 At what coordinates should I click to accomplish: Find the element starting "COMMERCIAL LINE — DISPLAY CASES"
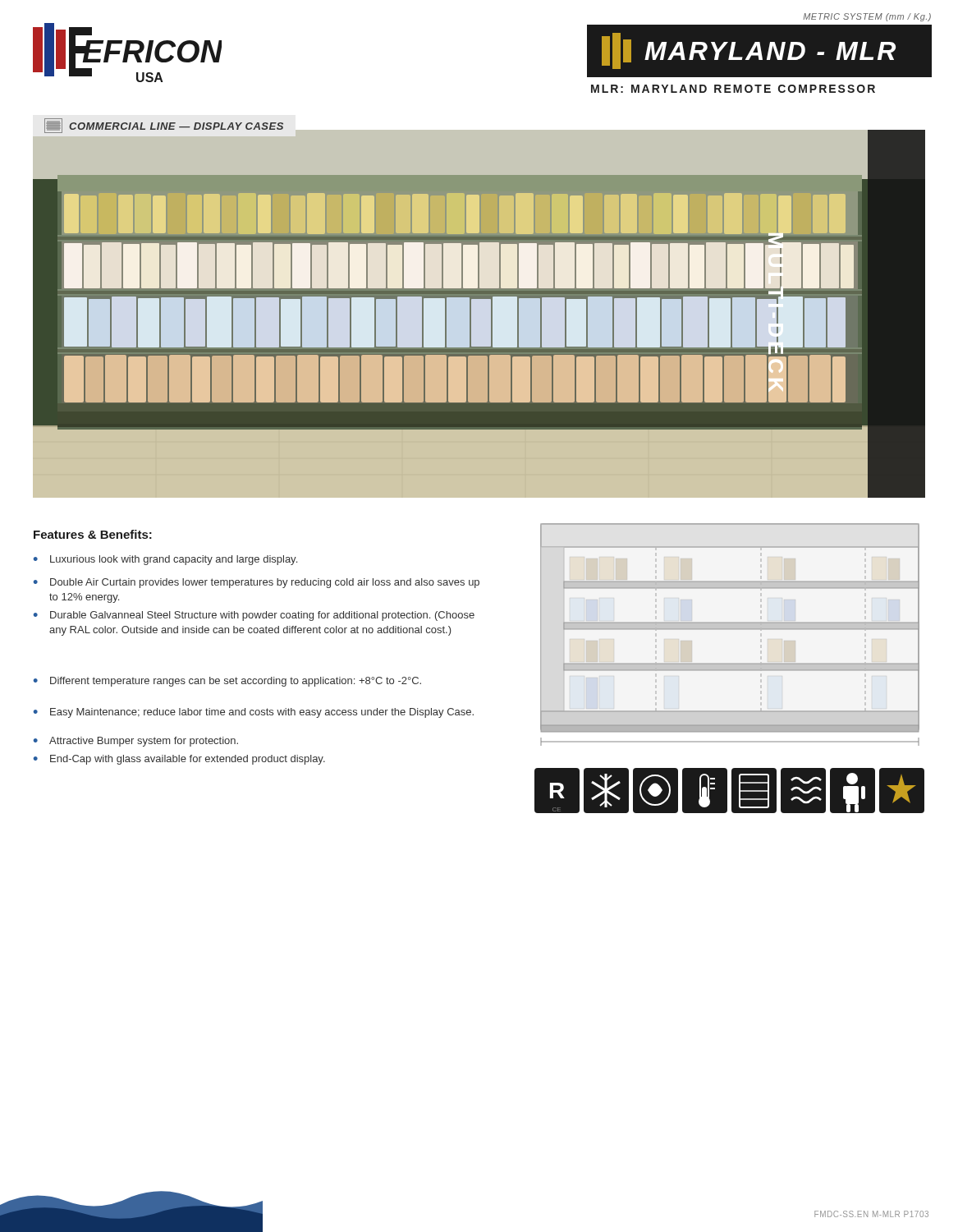point(176,126)
